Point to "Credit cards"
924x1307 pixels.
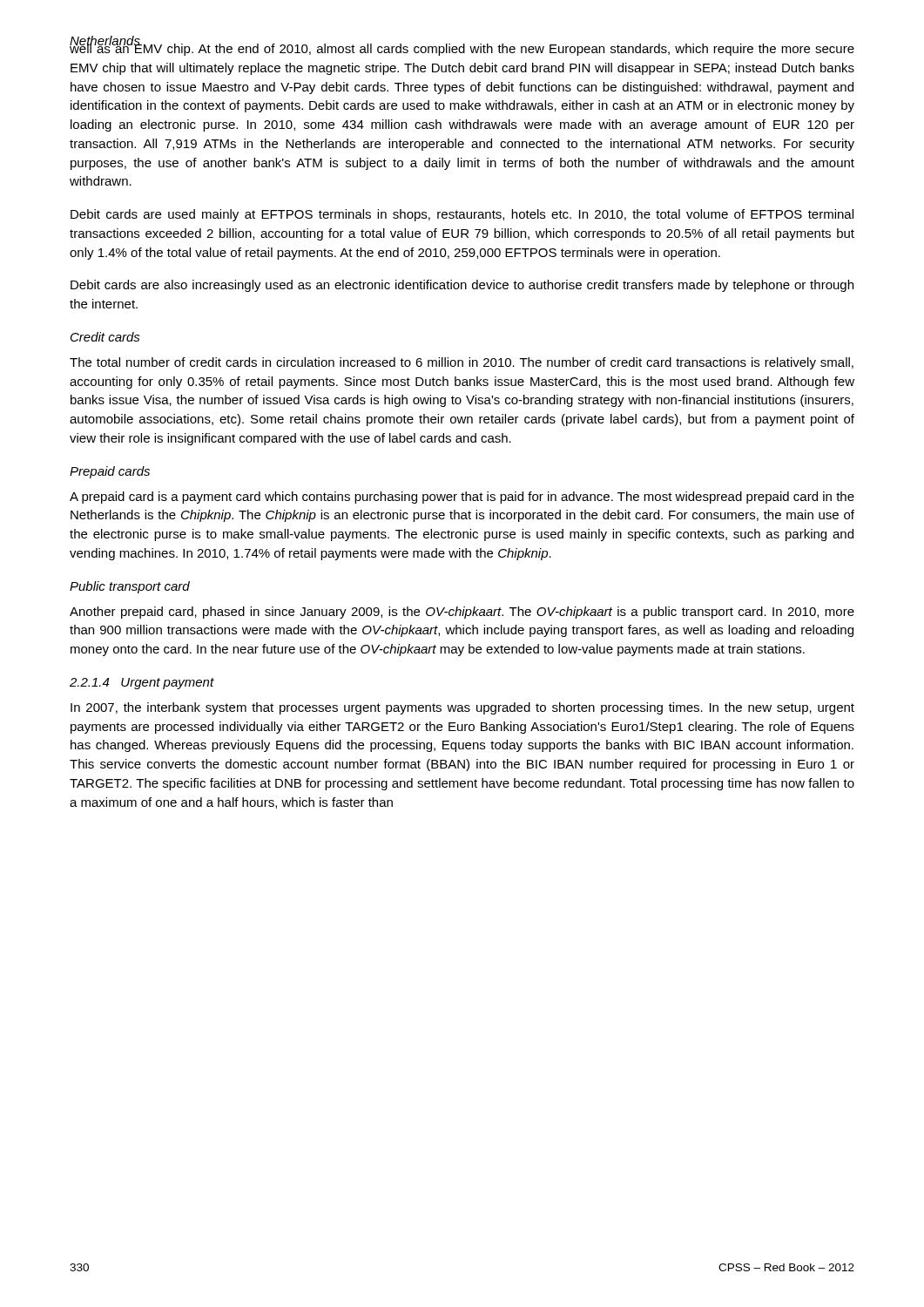(105, 337)
